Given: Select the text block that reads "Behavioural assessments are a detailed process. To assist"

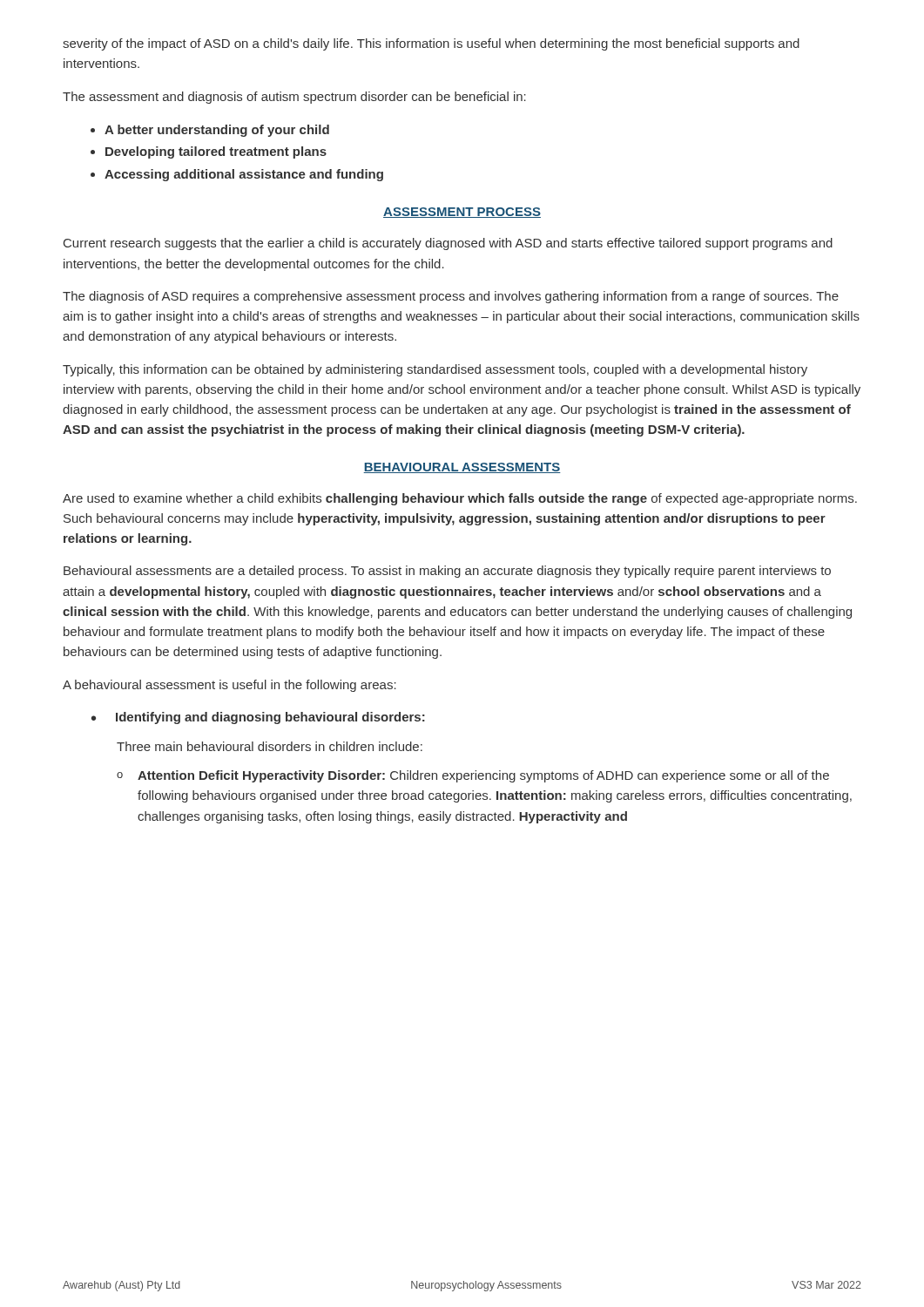Looking at the screenshot, I should 458,611.
